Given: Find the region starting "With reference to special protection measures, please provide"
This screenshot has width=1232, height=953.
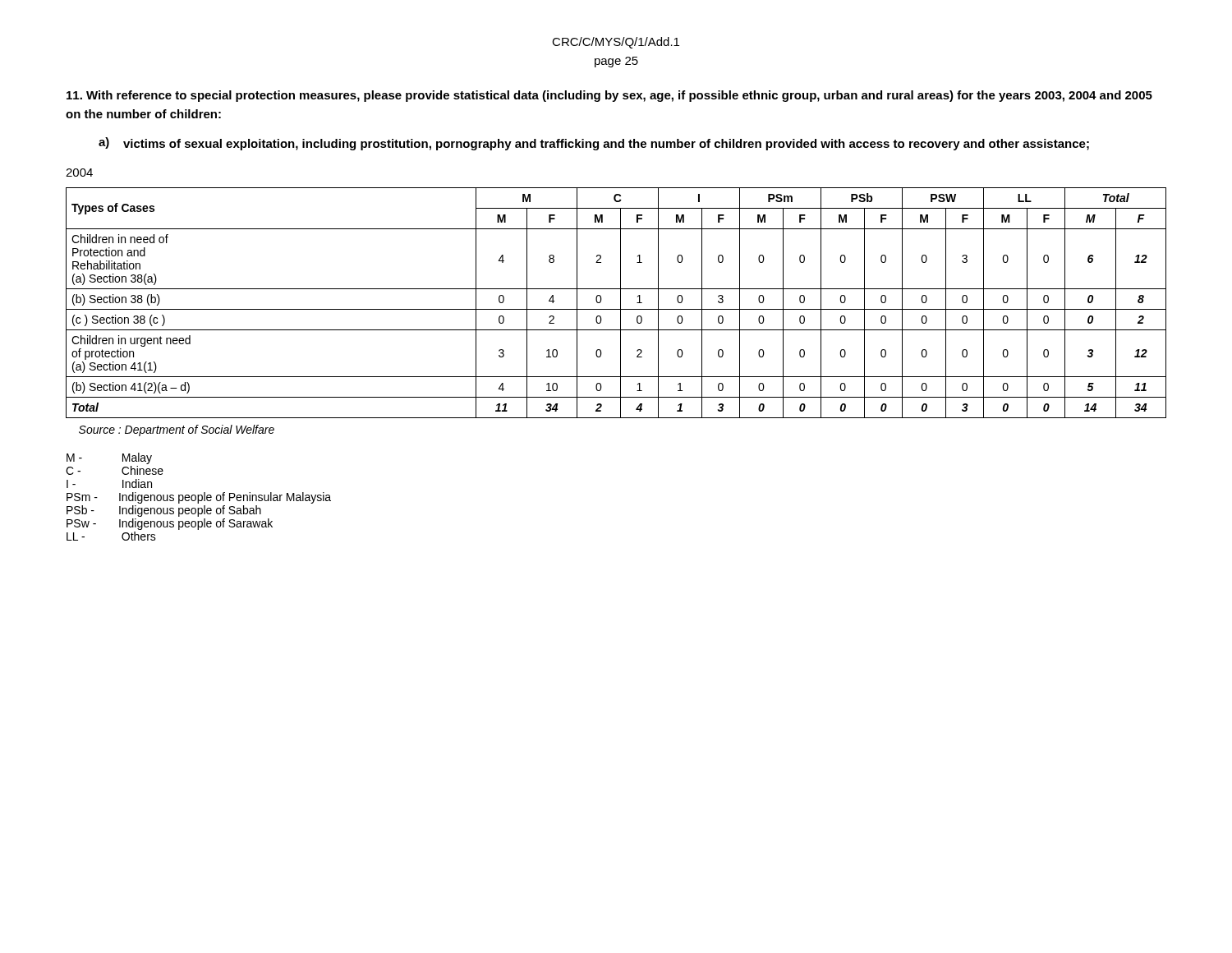Looking at the screenshot, I should tap(609, 104).
